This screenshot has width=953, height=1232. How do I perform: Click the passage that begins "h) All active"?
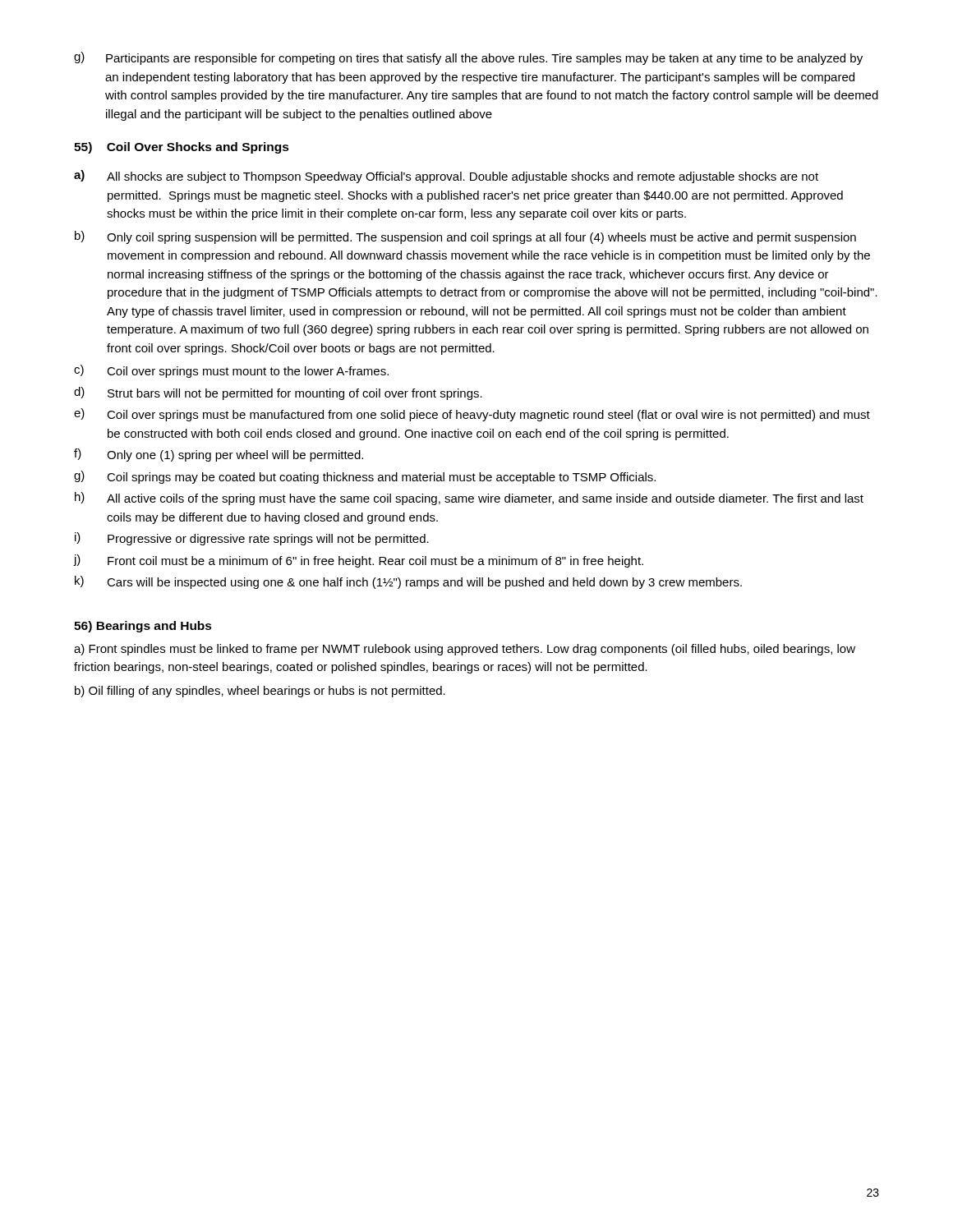[476, 508]
